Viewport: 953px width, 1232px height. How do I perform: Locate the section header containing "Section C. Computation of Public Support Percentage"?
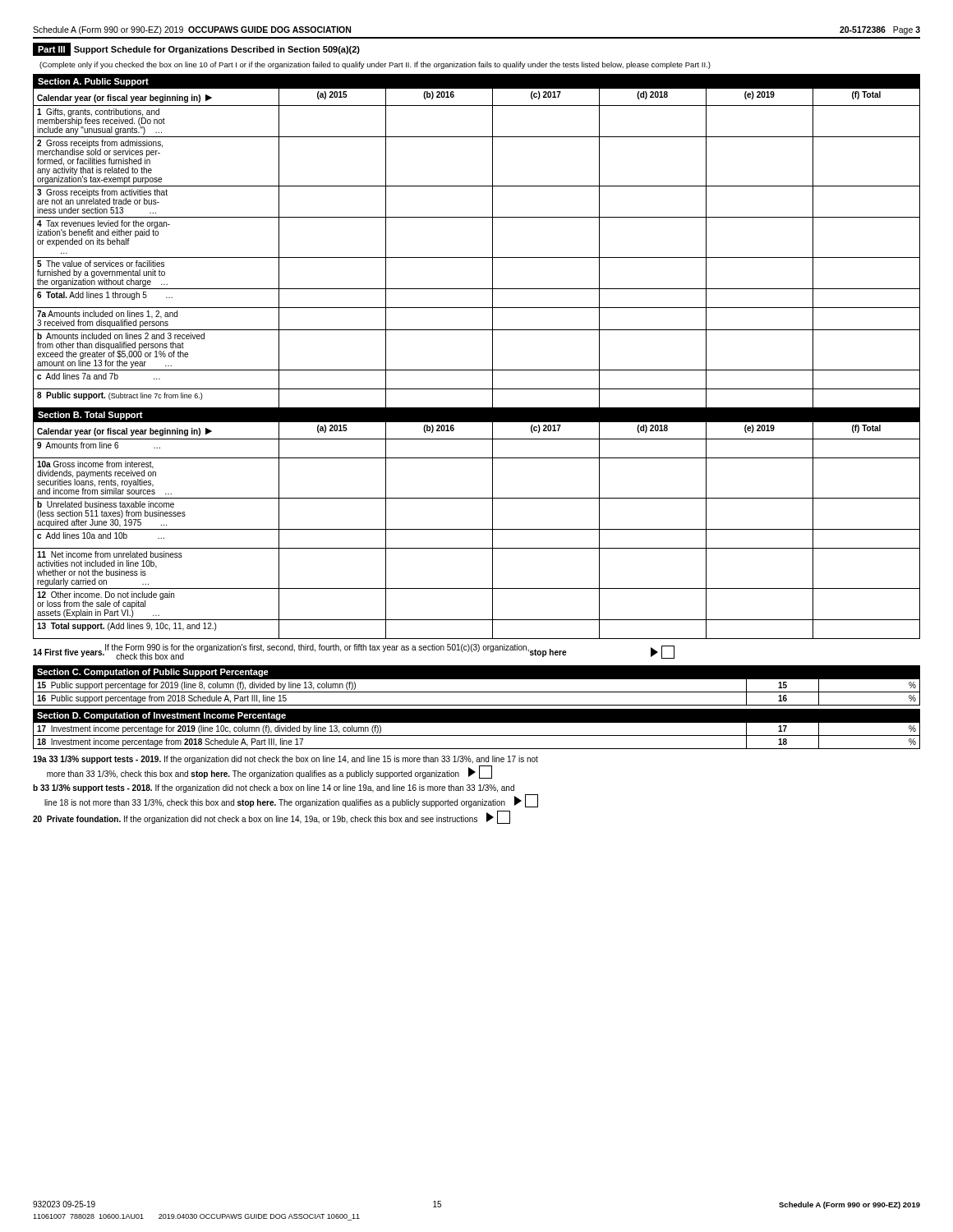coord(153,672)
